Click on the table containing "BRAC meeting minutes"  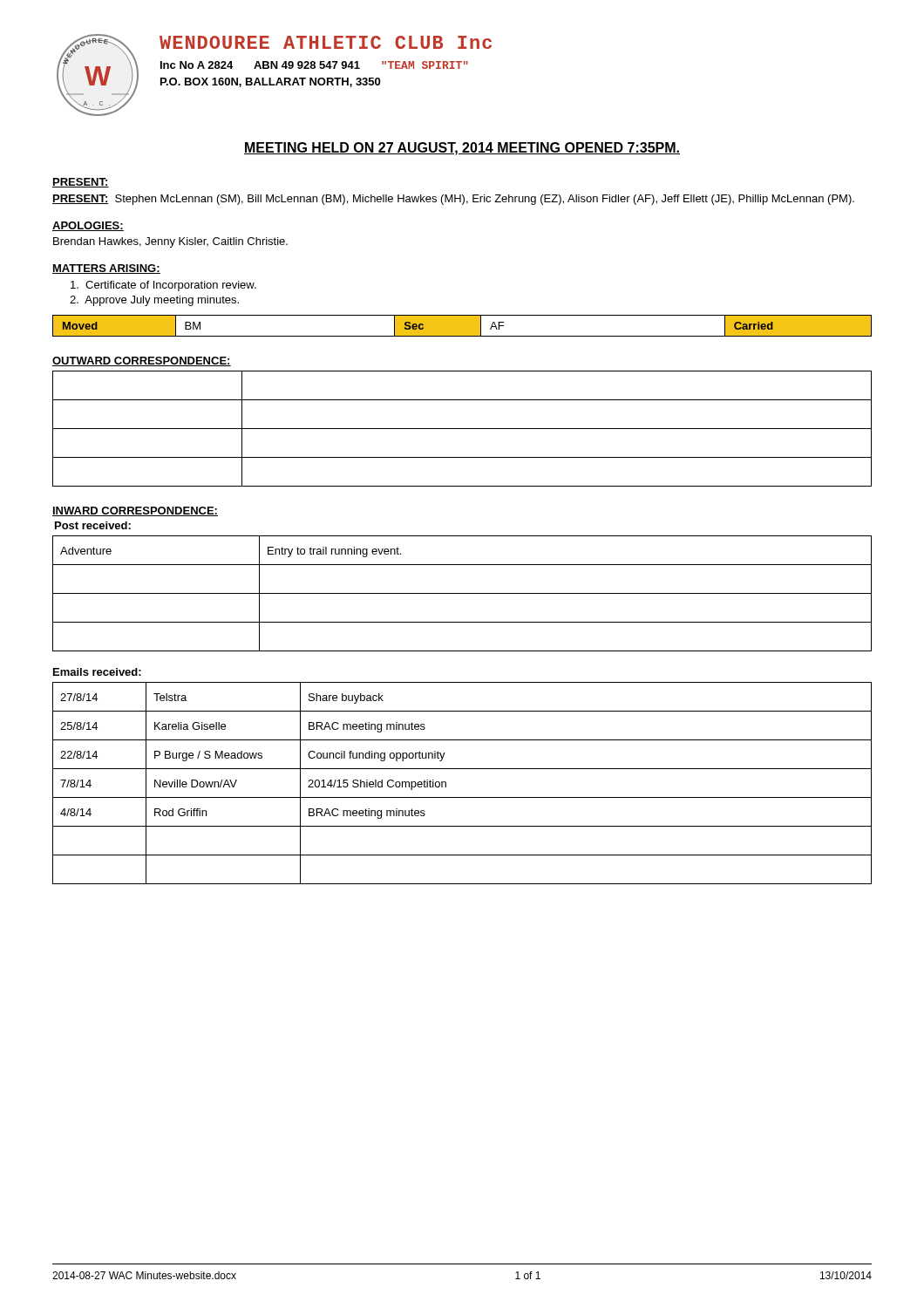click(462, 783)
